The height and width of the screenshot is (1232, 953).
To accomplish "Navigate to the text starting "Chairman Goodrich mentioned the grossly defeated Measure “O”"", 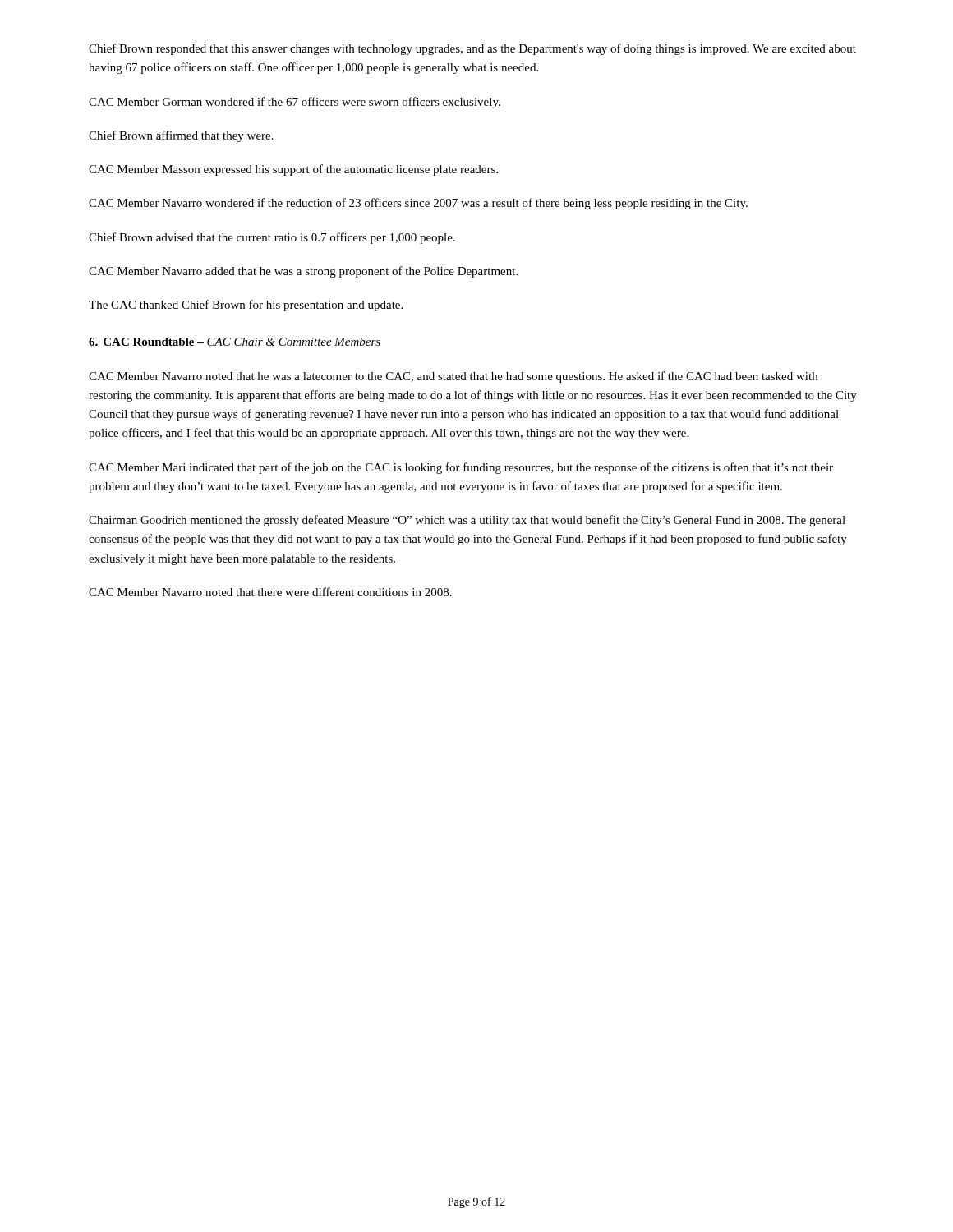I will click(x=468, y=539).
